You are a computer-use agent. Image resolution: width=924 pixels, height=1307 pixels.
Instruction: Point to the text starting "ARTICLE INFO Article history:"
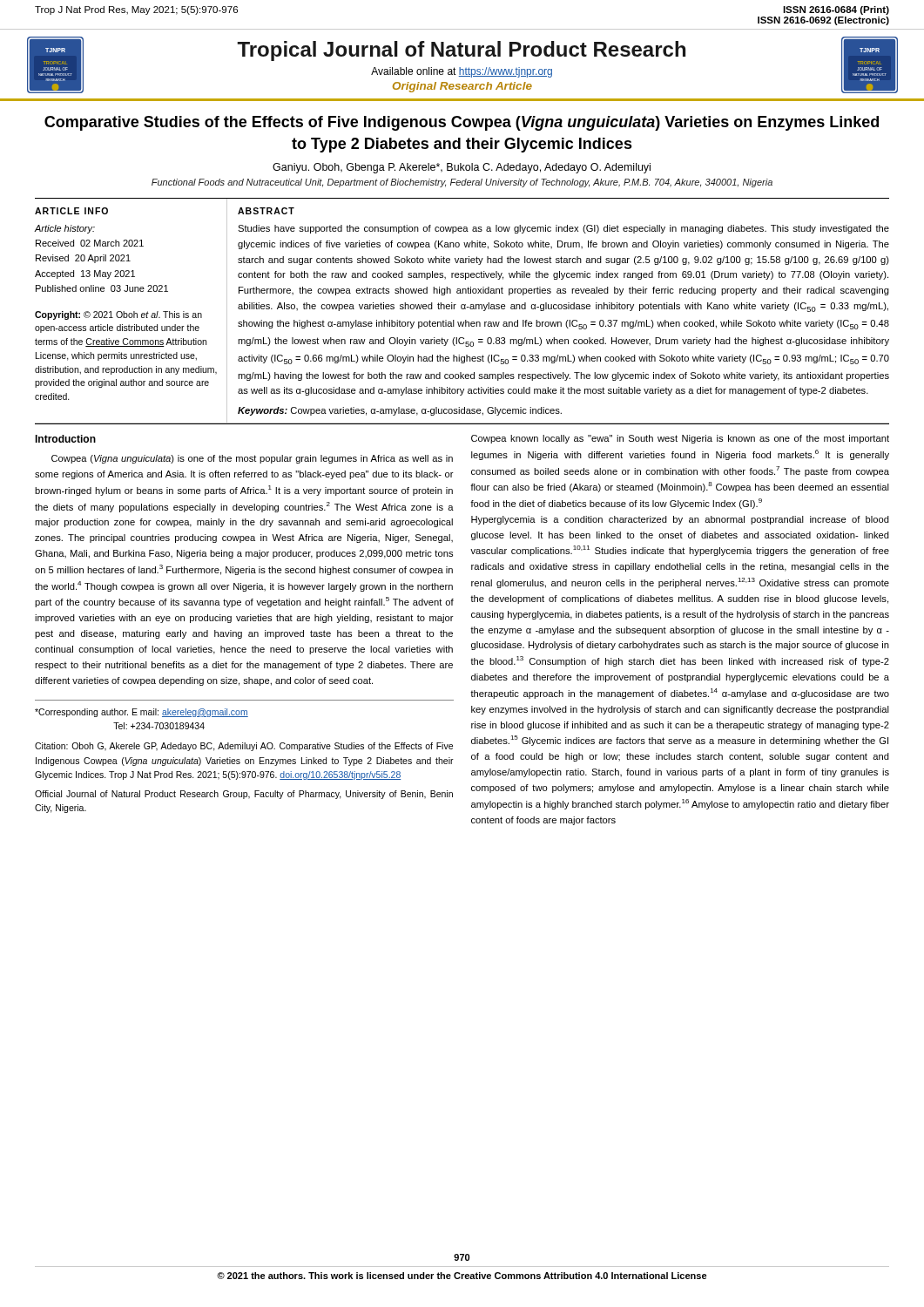tap(126, 305)
